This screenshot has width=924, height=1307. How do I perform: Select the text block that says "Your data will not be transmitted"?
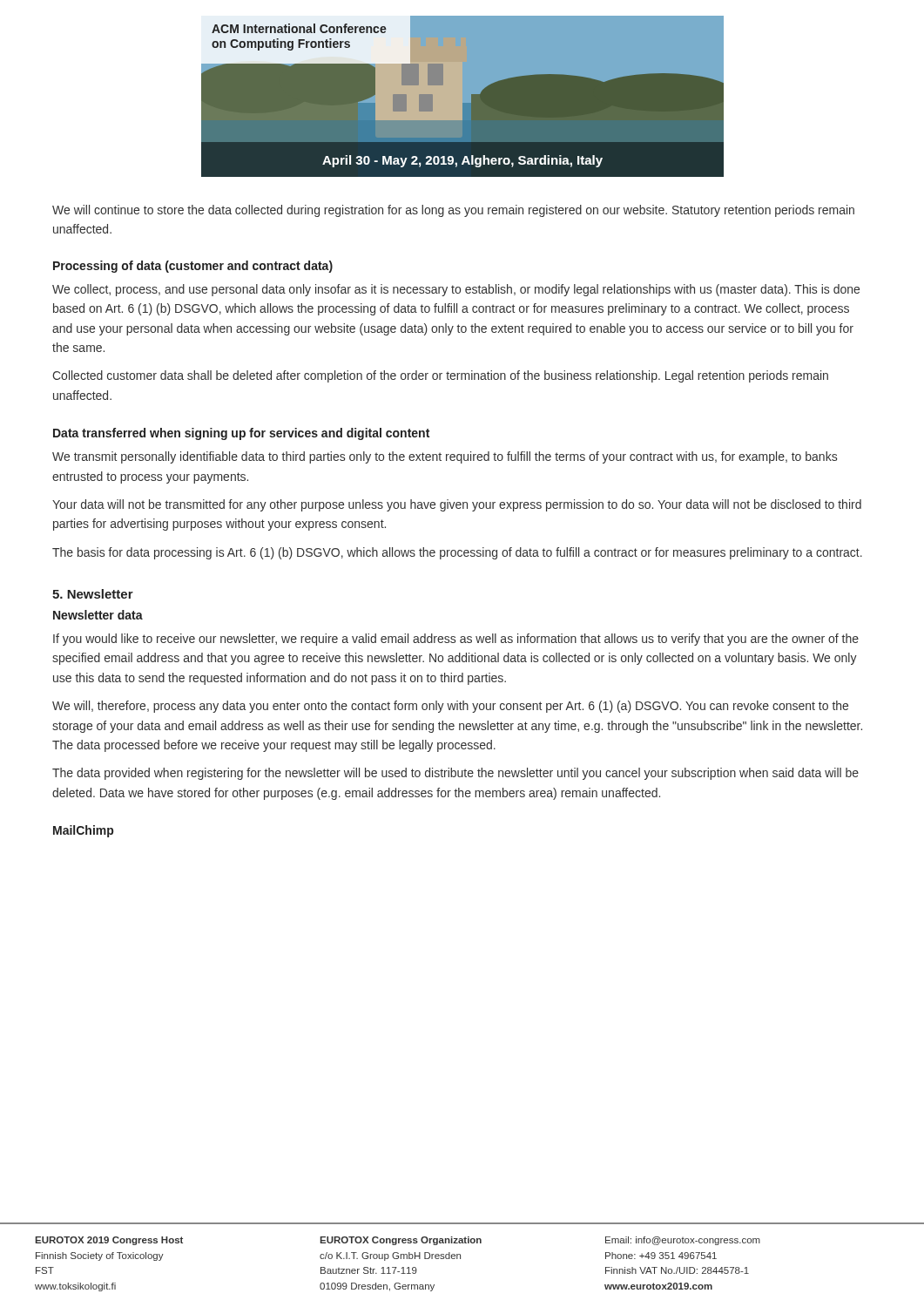click(x=457, y=514)
